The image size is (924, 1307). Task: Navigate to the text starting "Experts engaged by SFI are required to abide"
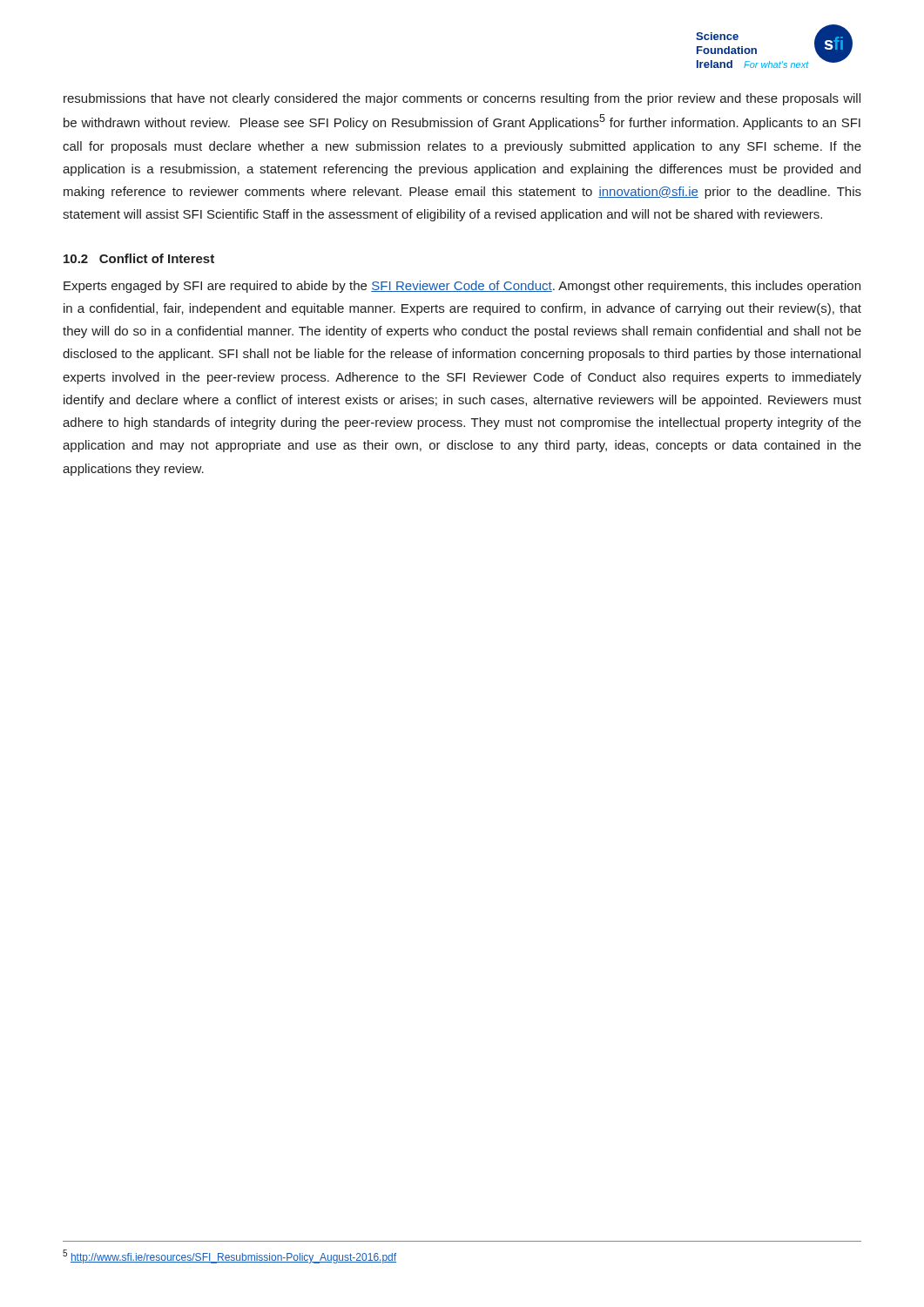pyautogui.click(x=462, y=376)
